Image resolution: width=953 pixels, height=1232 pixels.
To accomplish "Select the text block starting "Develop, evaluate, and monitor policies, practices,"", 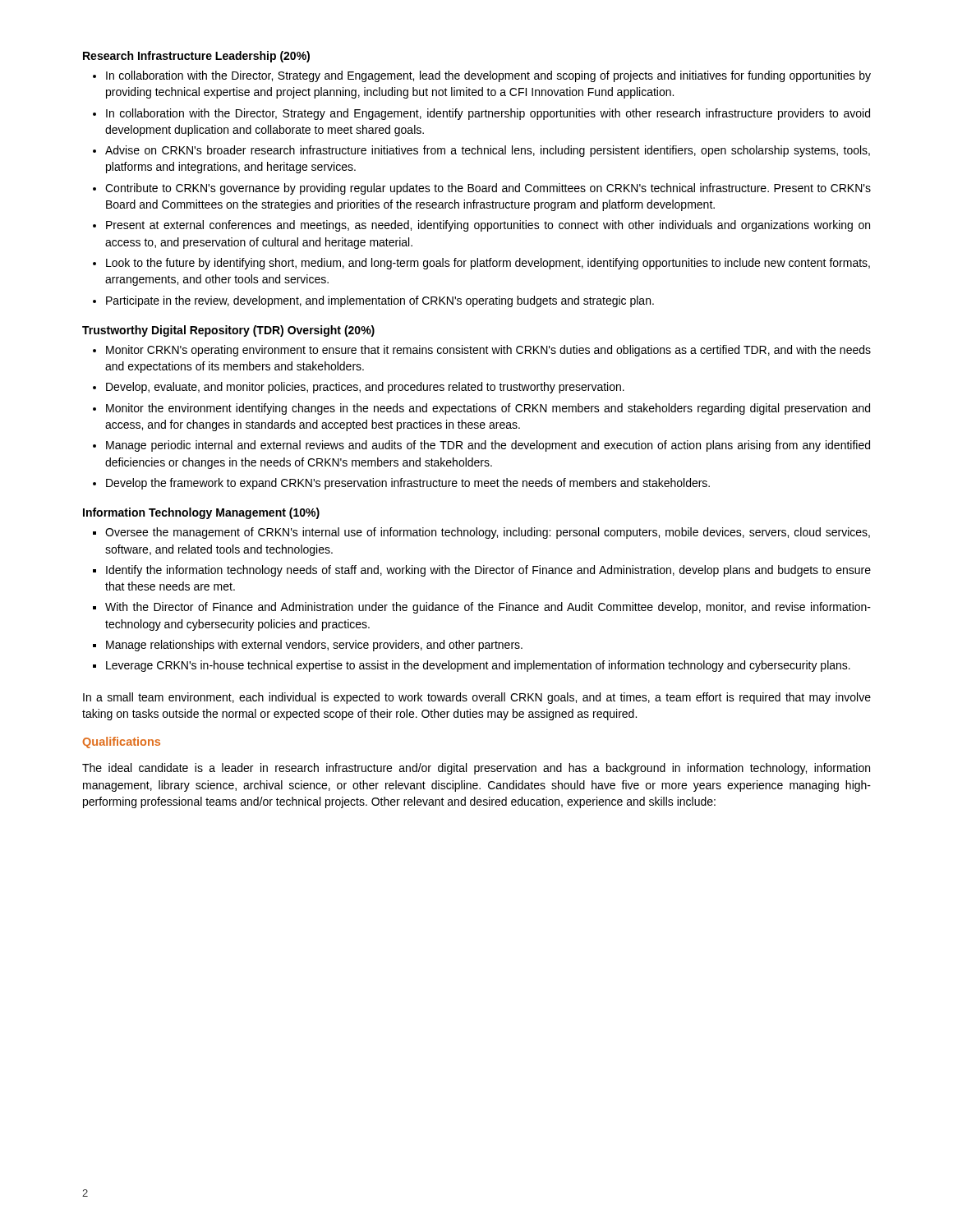I will tap(365, 387).
